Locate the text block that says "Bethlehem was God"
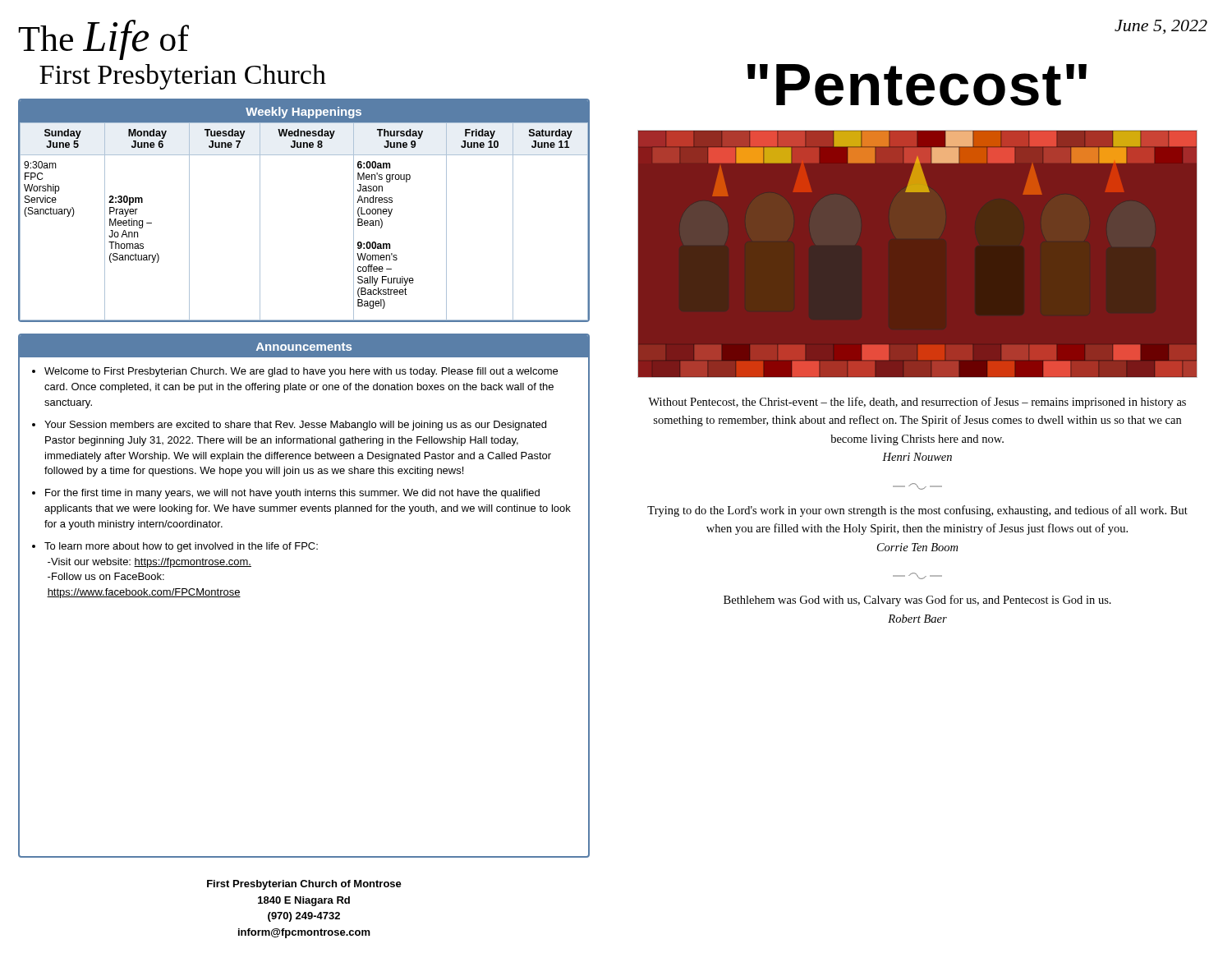The width and height of the screenshot is (1232, 953). 917,609
